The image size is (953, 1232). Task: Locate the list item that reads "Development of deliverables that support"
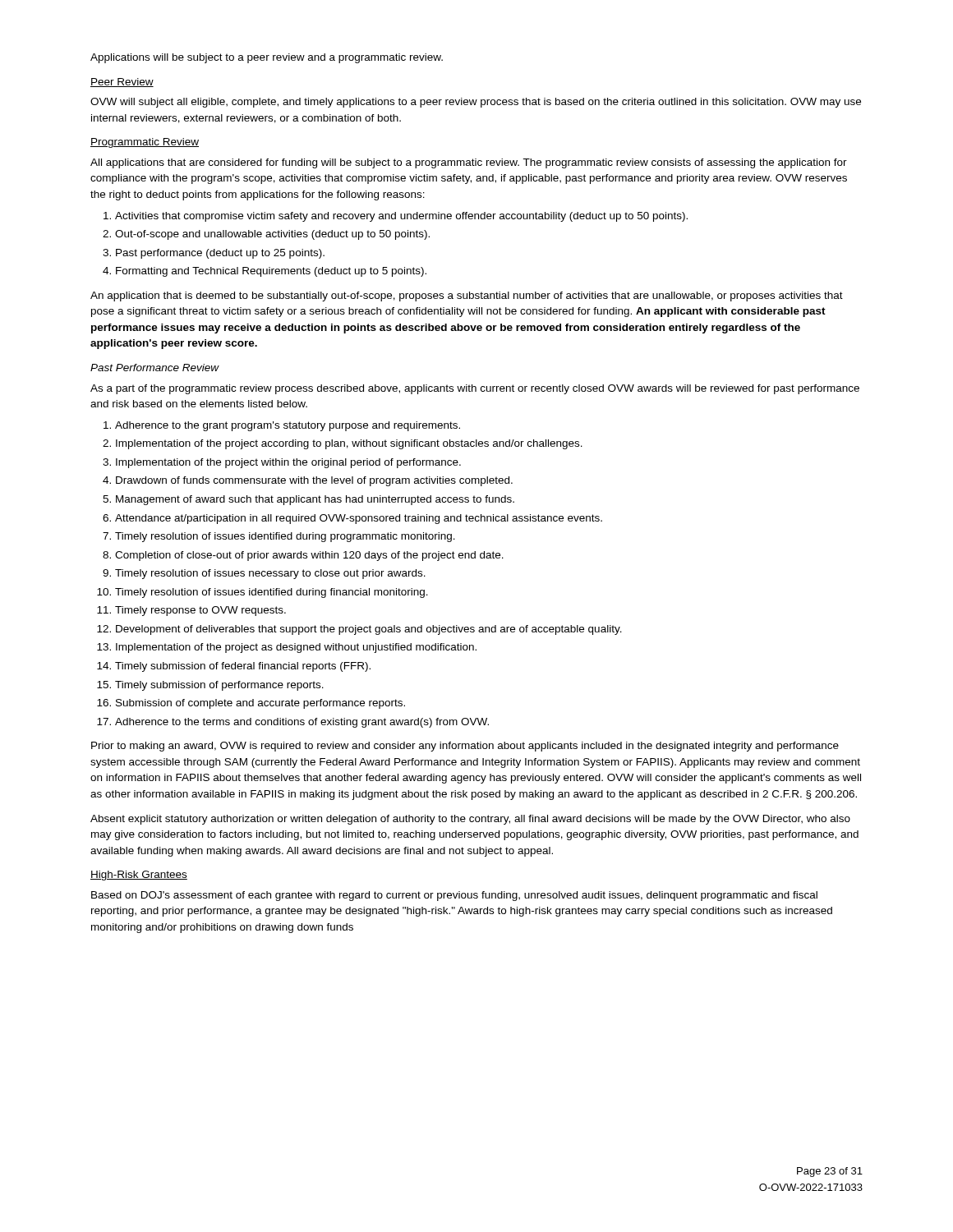coord(369,629)
